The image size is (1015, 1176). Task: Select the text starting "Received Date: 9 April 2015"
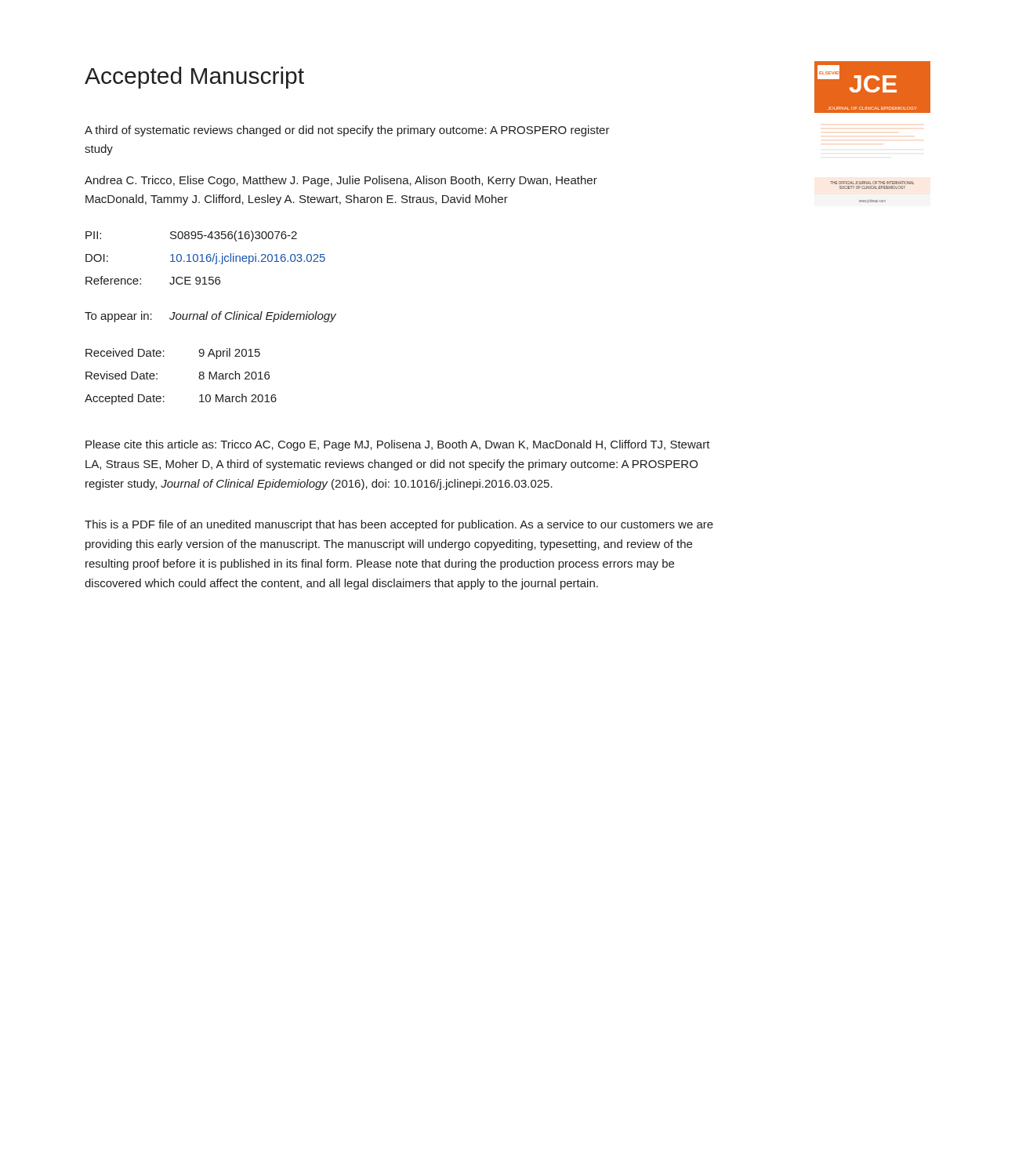tap(173, 352)
